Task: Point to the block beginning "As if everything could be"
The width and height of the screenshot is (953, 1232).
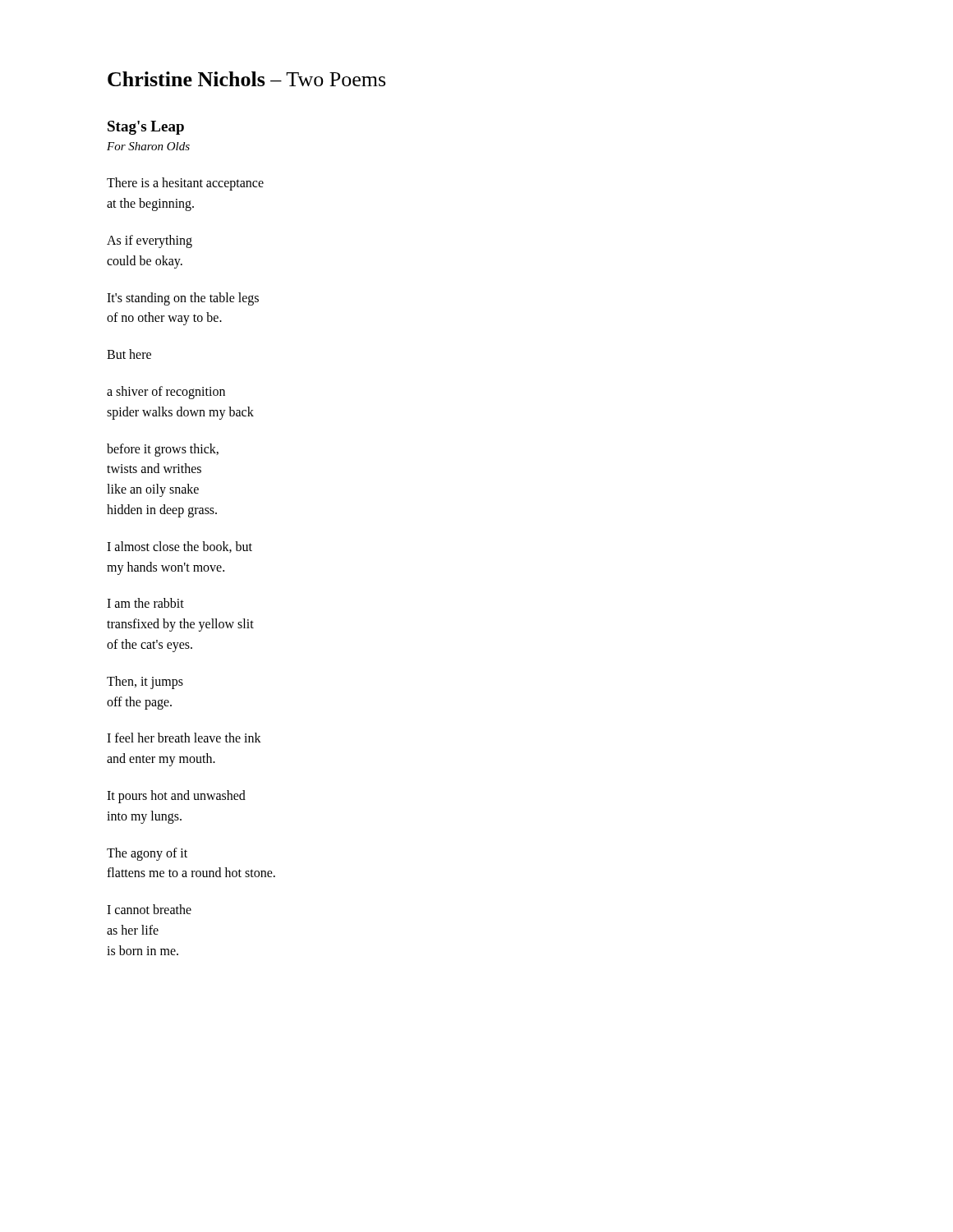Action: point(150,250)
